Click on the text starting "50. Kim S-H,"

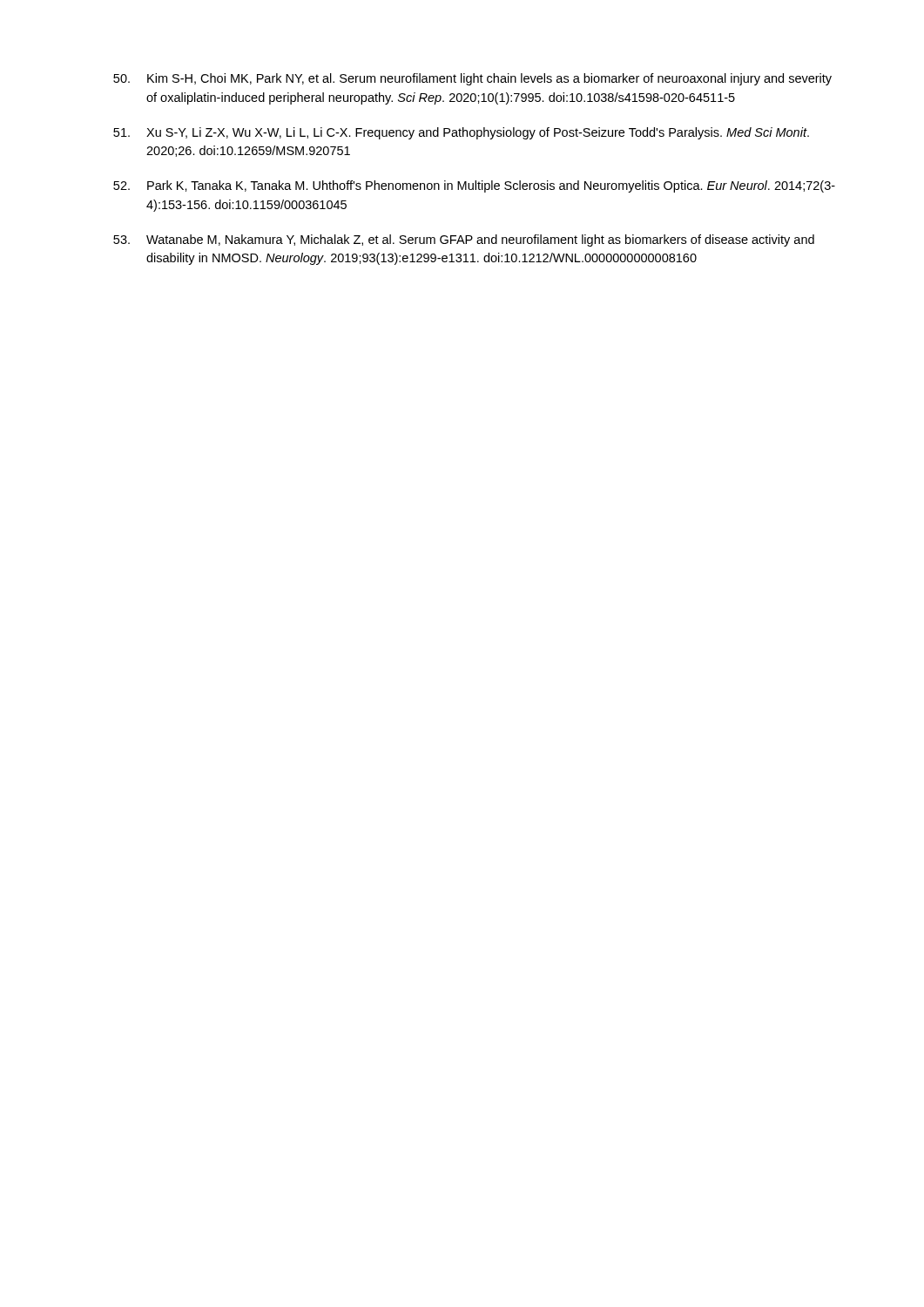(462, 89)
